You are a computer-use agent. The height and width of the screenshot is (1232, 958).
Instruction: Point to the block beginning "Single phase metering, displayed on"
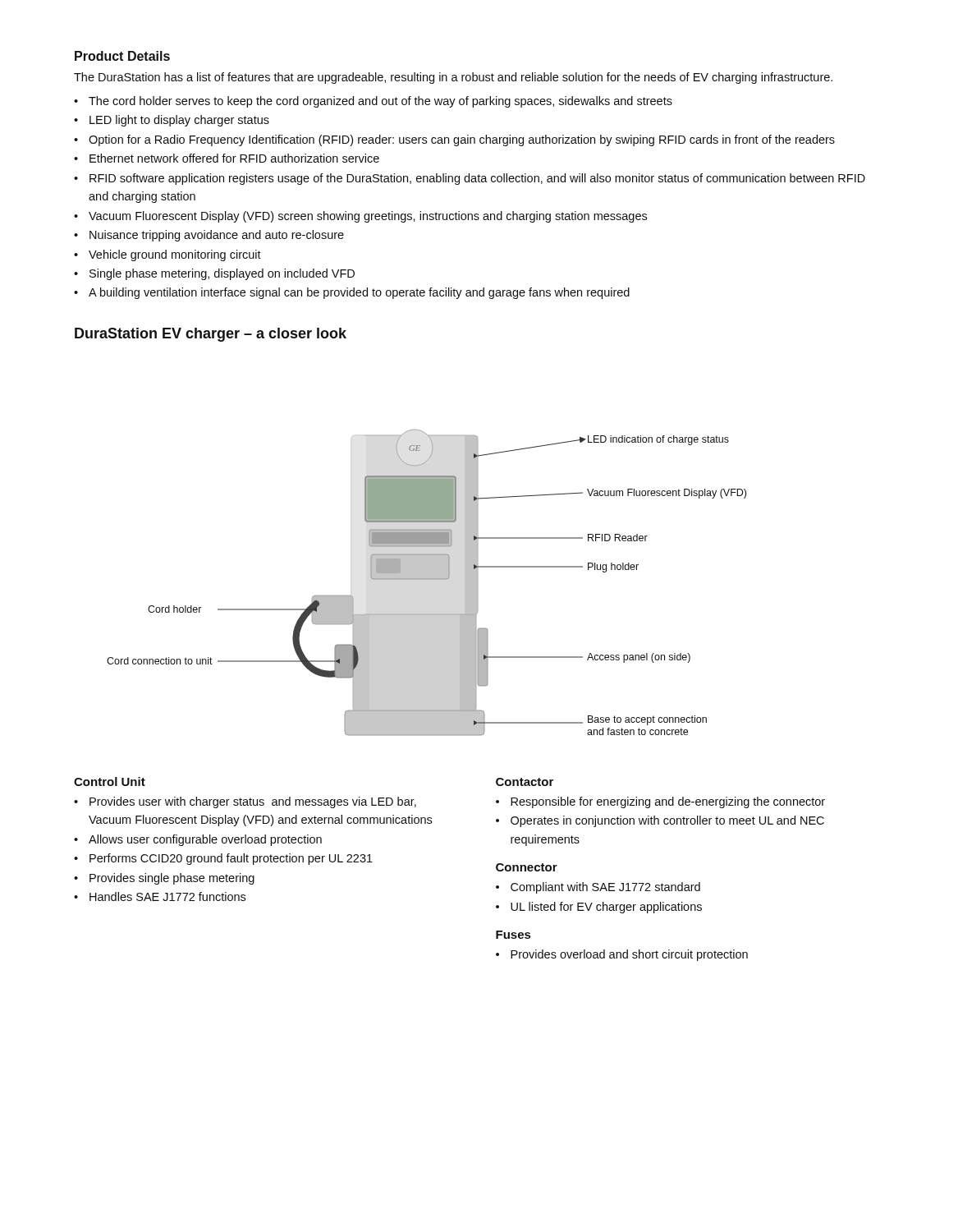coord(222,273)
